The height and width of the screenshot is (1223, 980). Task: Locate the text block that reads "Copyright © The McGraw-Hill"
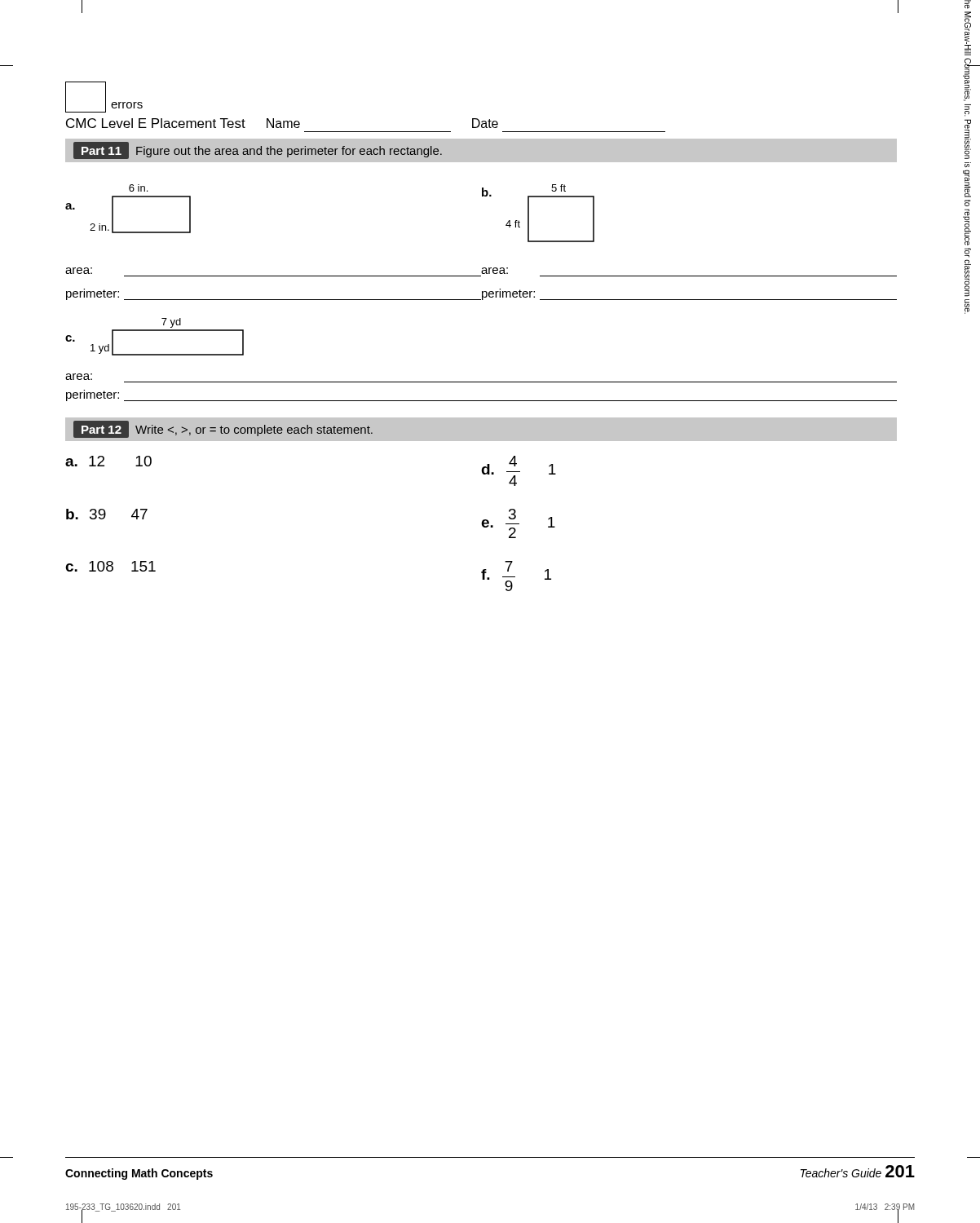pyautogui.click(x=967, y=157)
